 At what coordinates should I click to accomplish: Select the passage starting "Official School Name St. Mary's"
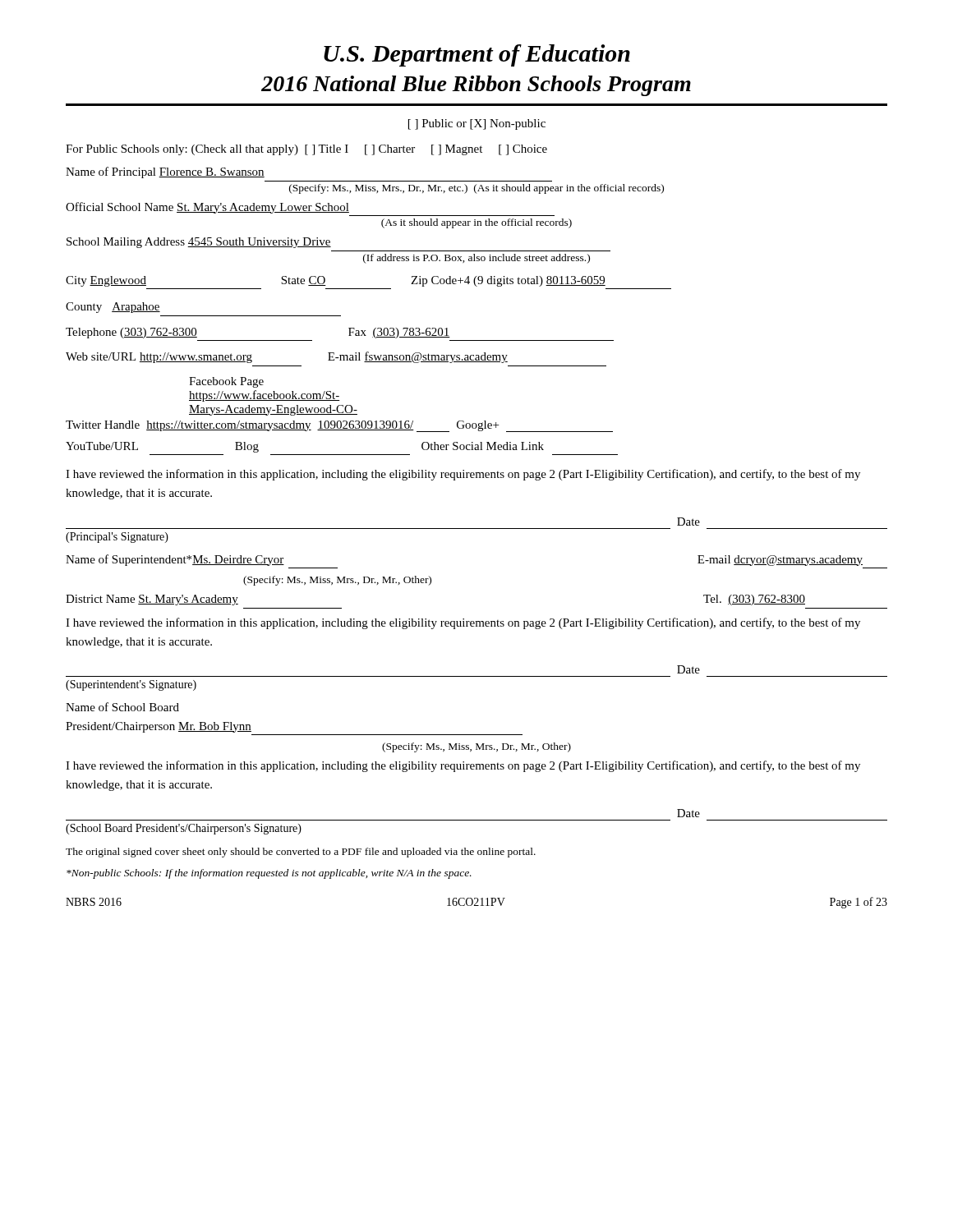[x=310, y=208]
